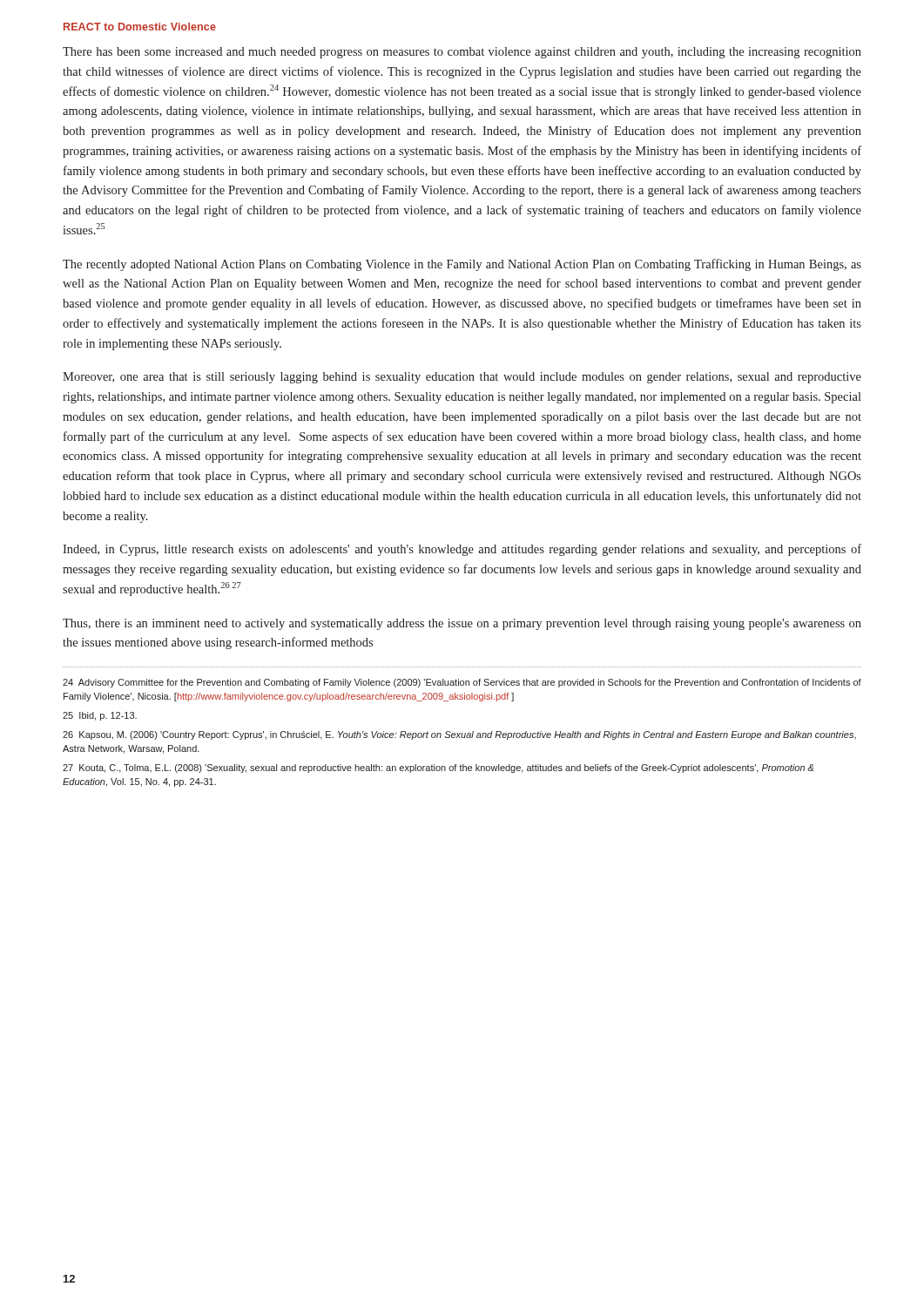This screenshot has width=924, height=1307.
Task: Locate the region starting "There has been some increased and much"
Action: point(462,141)
